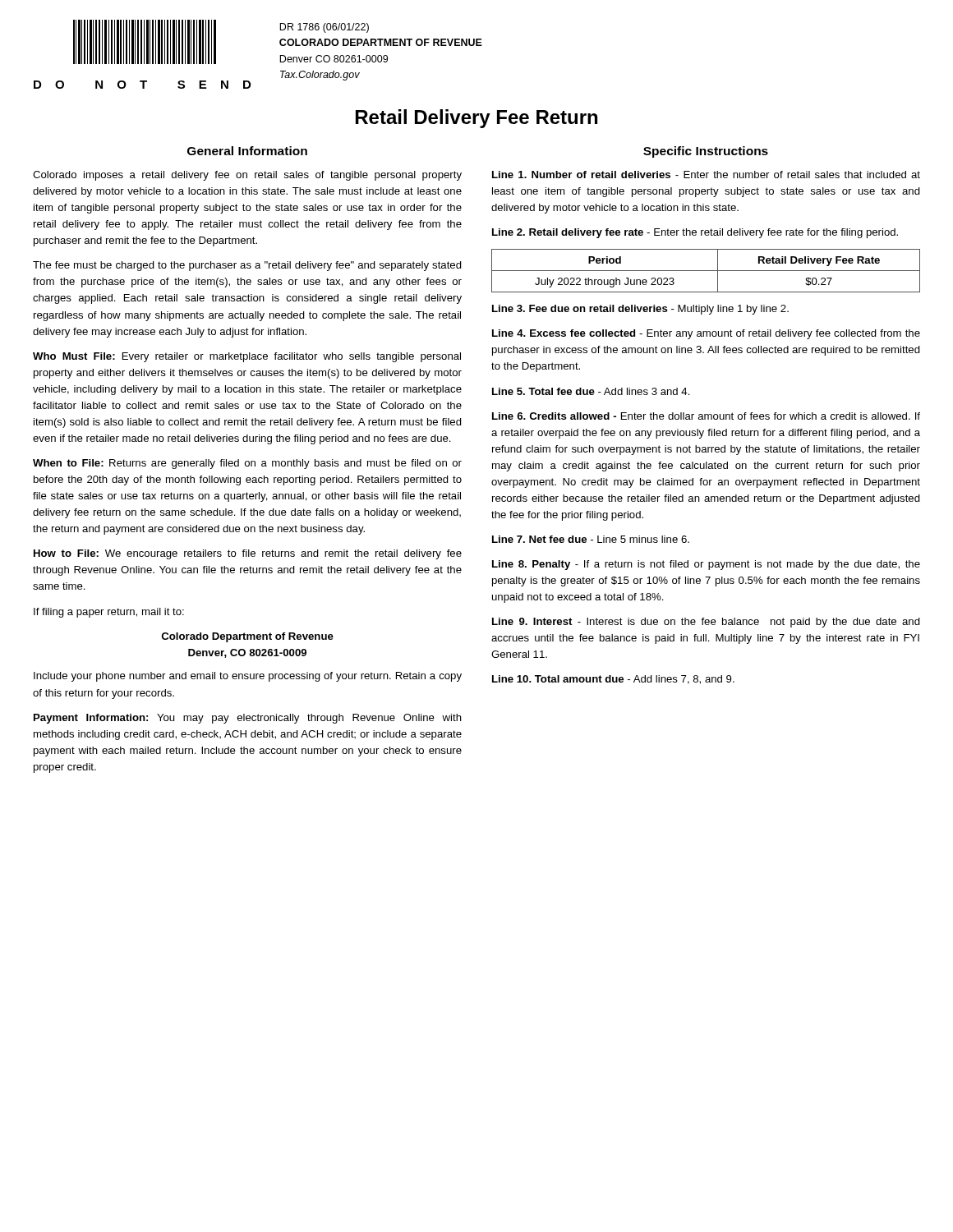953x1232 pixels.
Task: Locate the block of text that opens with "Colorado Department of"
Action: point(247,644)
